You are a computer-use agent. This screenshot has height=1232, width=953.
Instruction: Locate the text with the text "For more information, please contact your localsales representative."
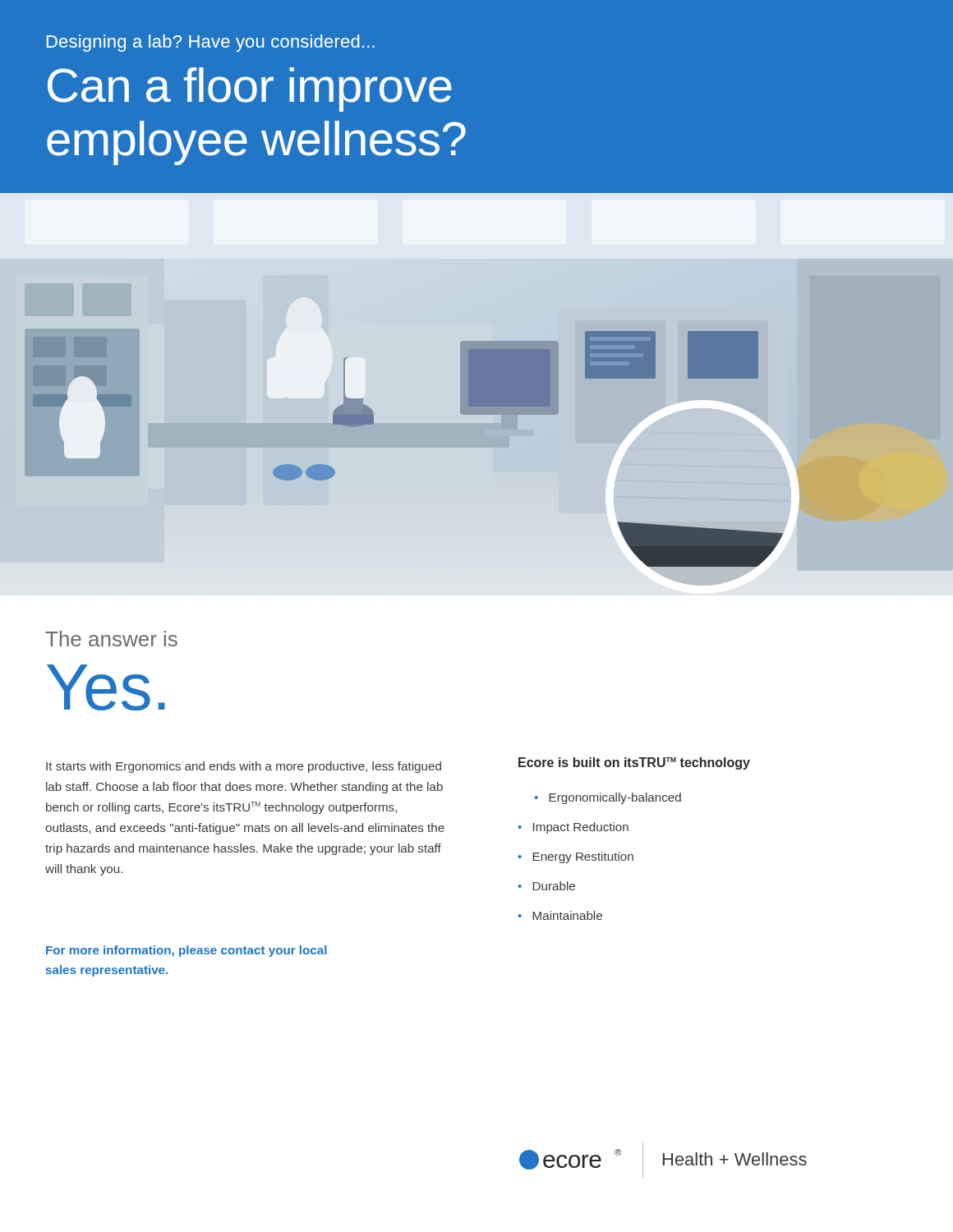tap(186, 960)
